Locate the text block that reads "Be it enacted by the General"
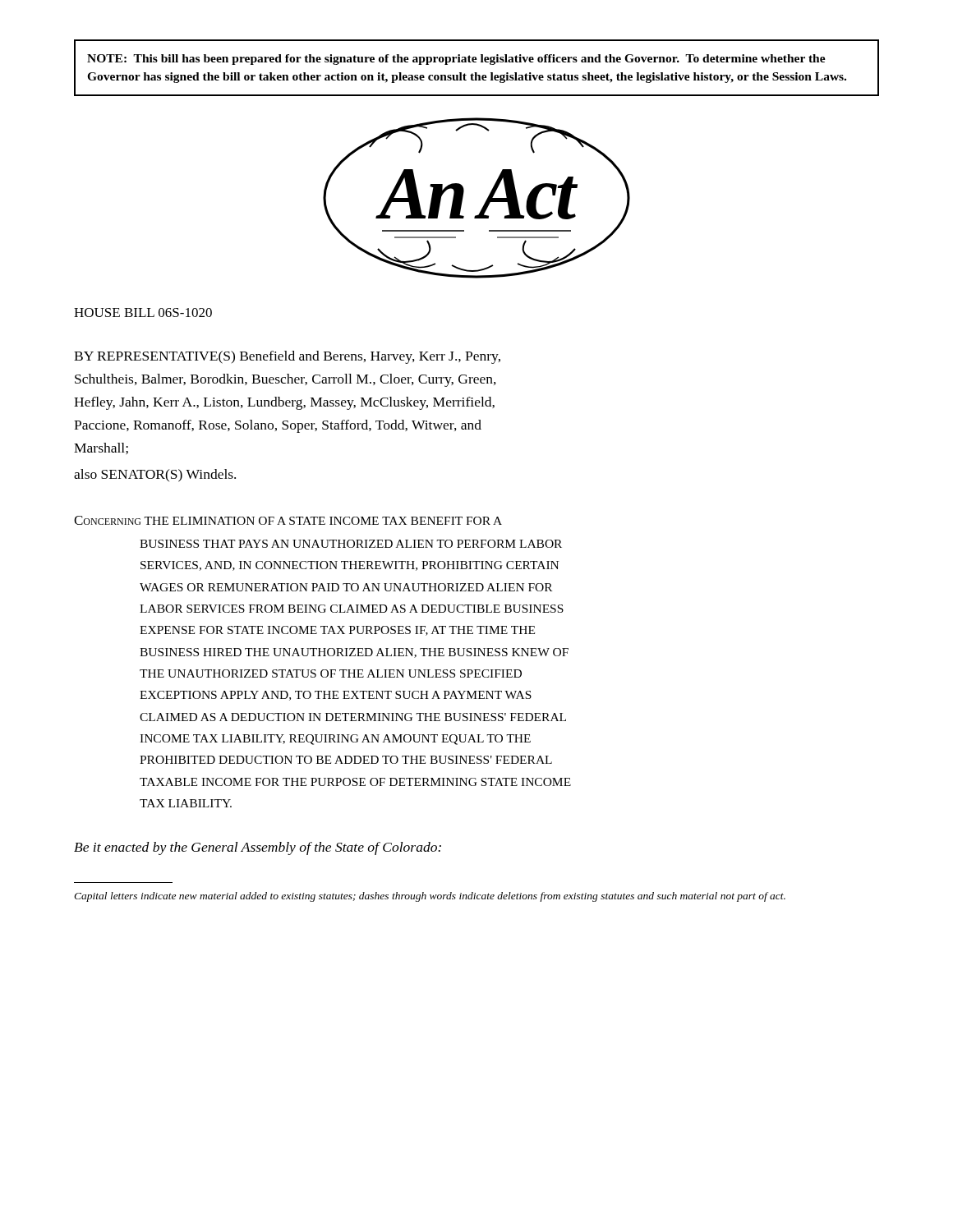This screenshot has width=953, height=1232. coord(258,847)
